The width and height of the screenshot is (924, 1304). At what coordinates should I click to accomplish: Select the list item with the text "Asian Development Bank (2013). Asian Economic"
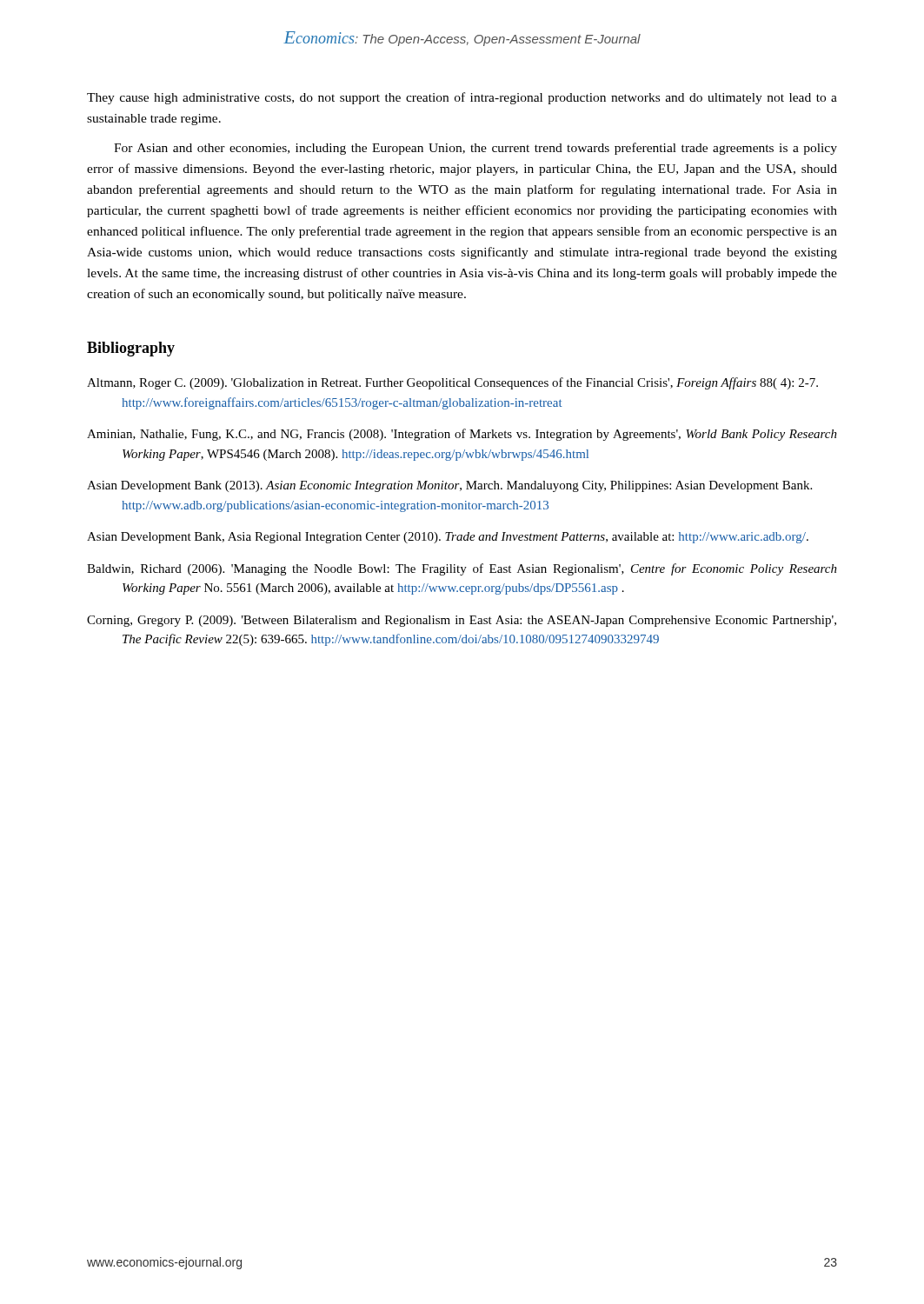click(x=450, y=495)
